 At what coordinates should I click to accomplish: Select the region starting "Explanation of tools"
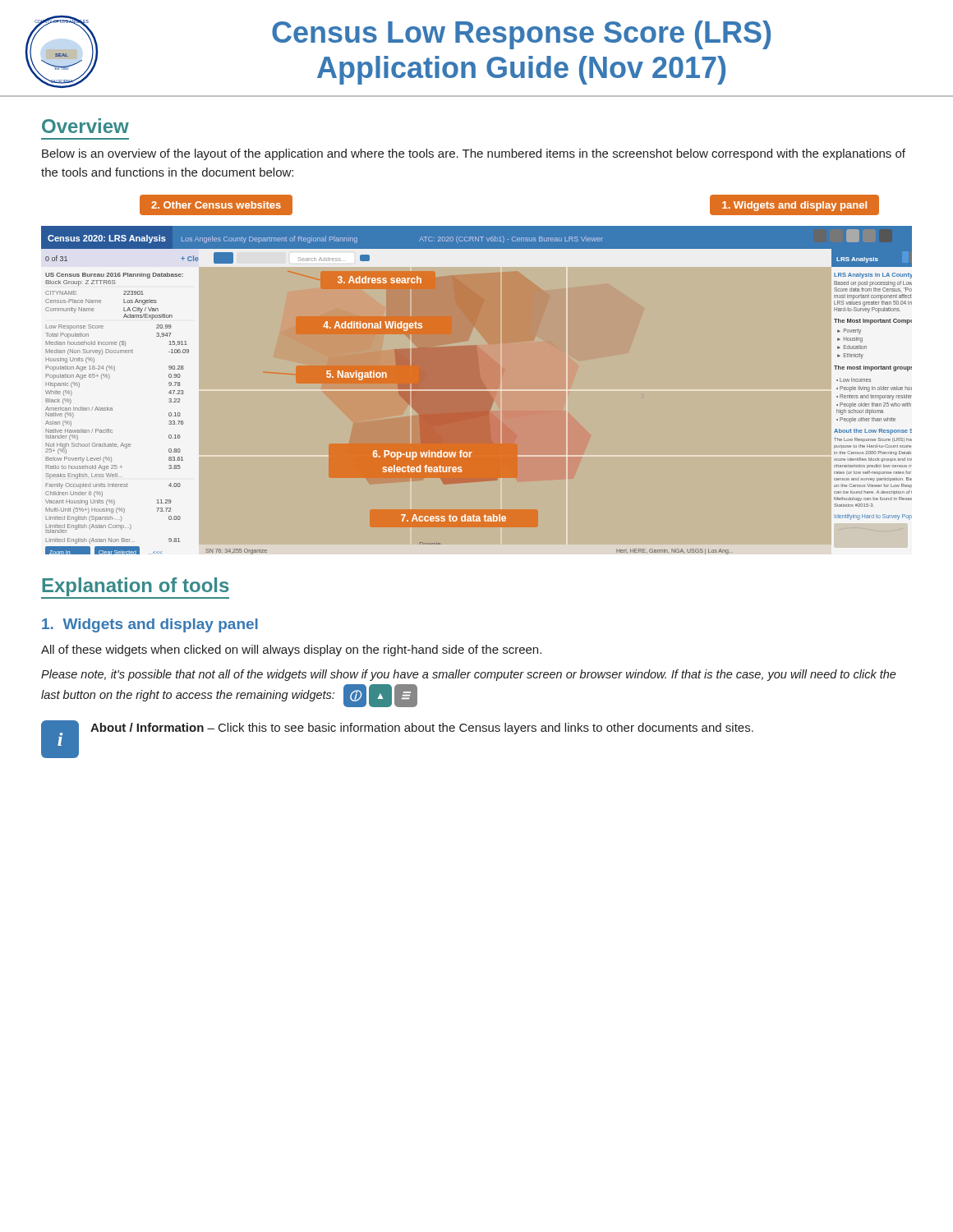[135, 587]
